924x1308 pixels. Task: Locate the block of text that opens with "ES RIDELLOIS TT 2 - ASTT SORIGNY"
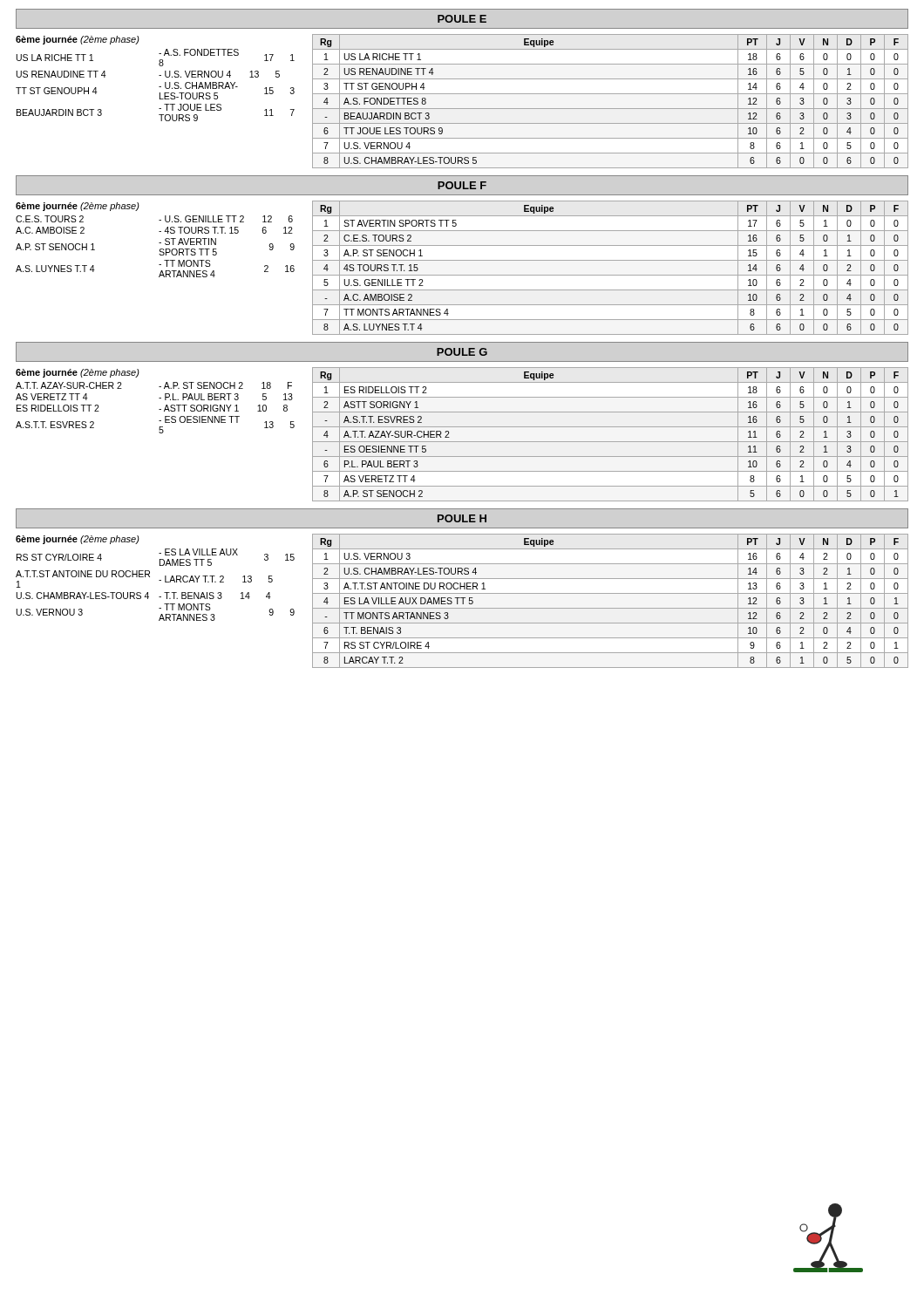tap(152, 408)
